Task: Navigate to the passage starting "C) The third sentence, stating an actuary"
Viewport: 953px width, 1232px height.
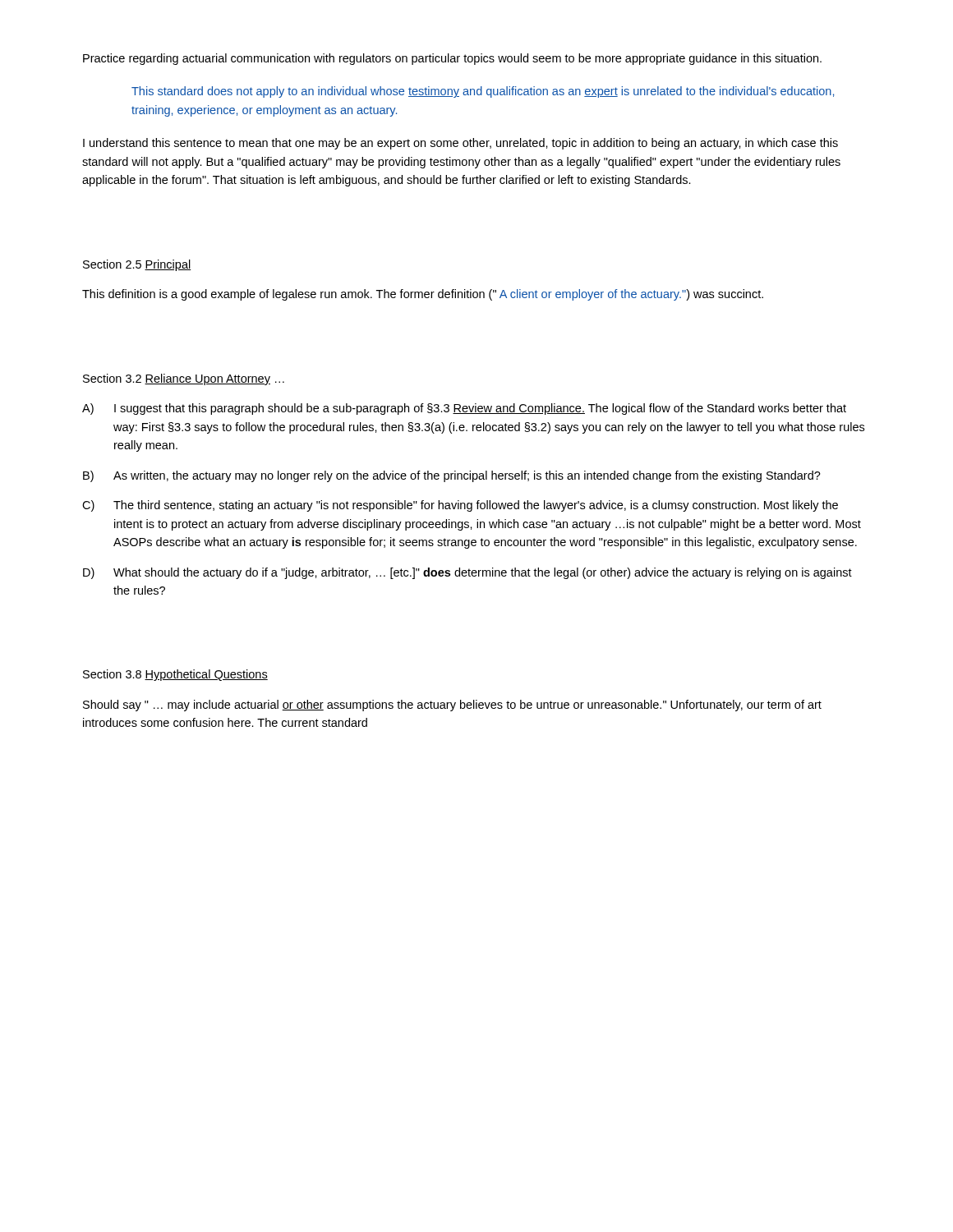Action: (x=476, y=524)
